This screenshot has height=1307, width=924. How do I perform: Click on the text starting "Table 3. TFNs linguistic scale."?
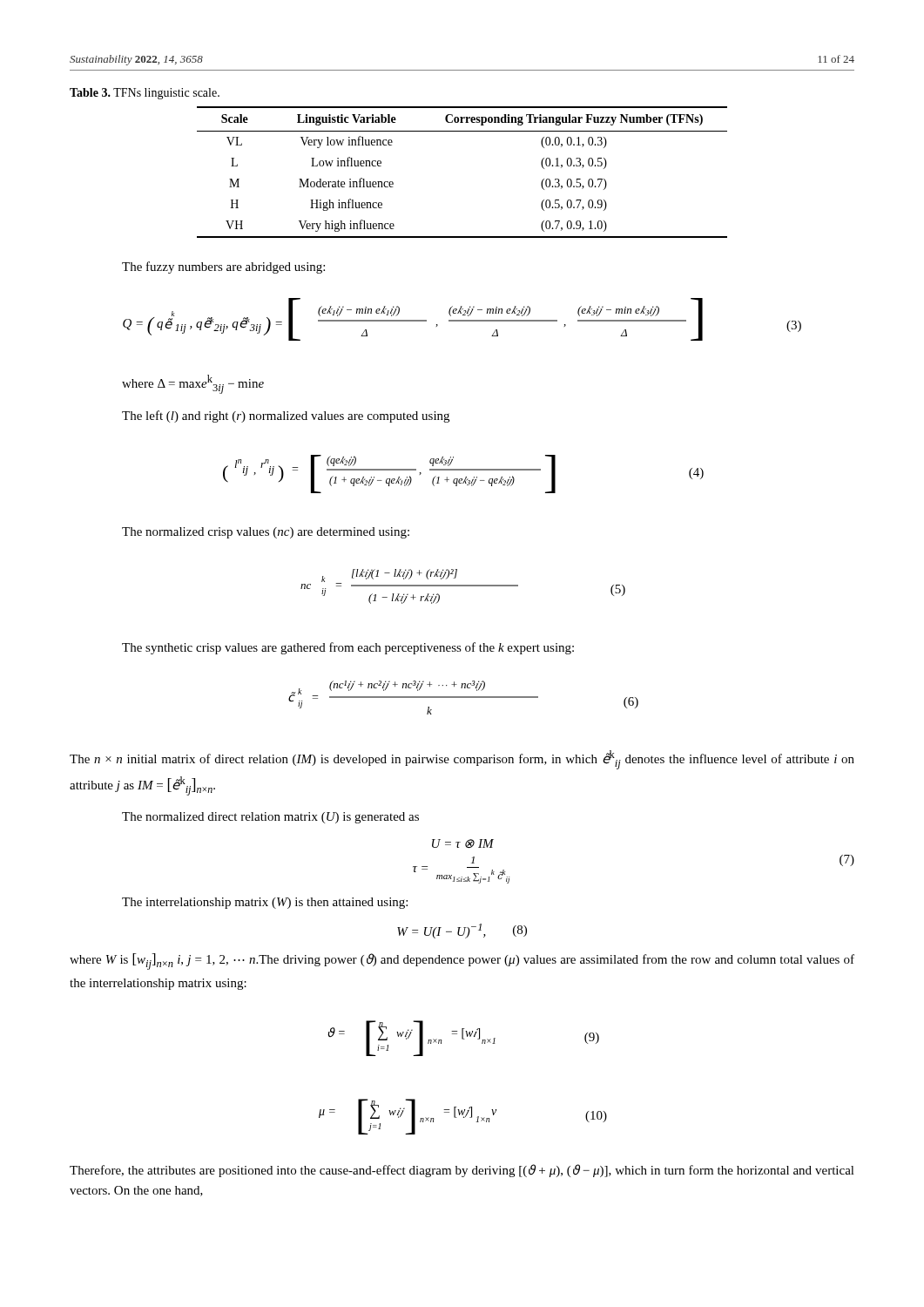tap(145, 93)
